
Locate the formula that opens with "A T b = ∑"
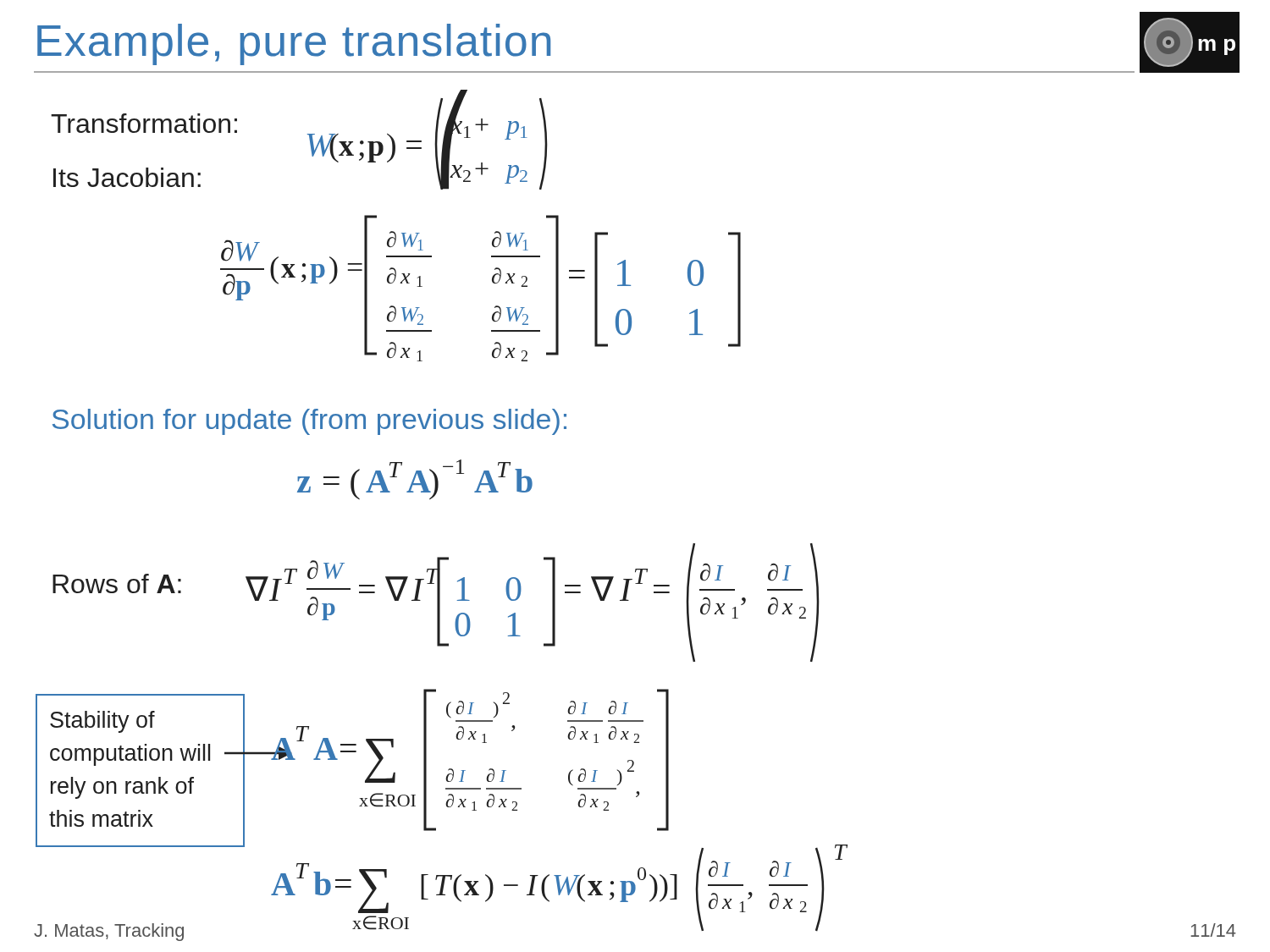[x=720, y=889]
